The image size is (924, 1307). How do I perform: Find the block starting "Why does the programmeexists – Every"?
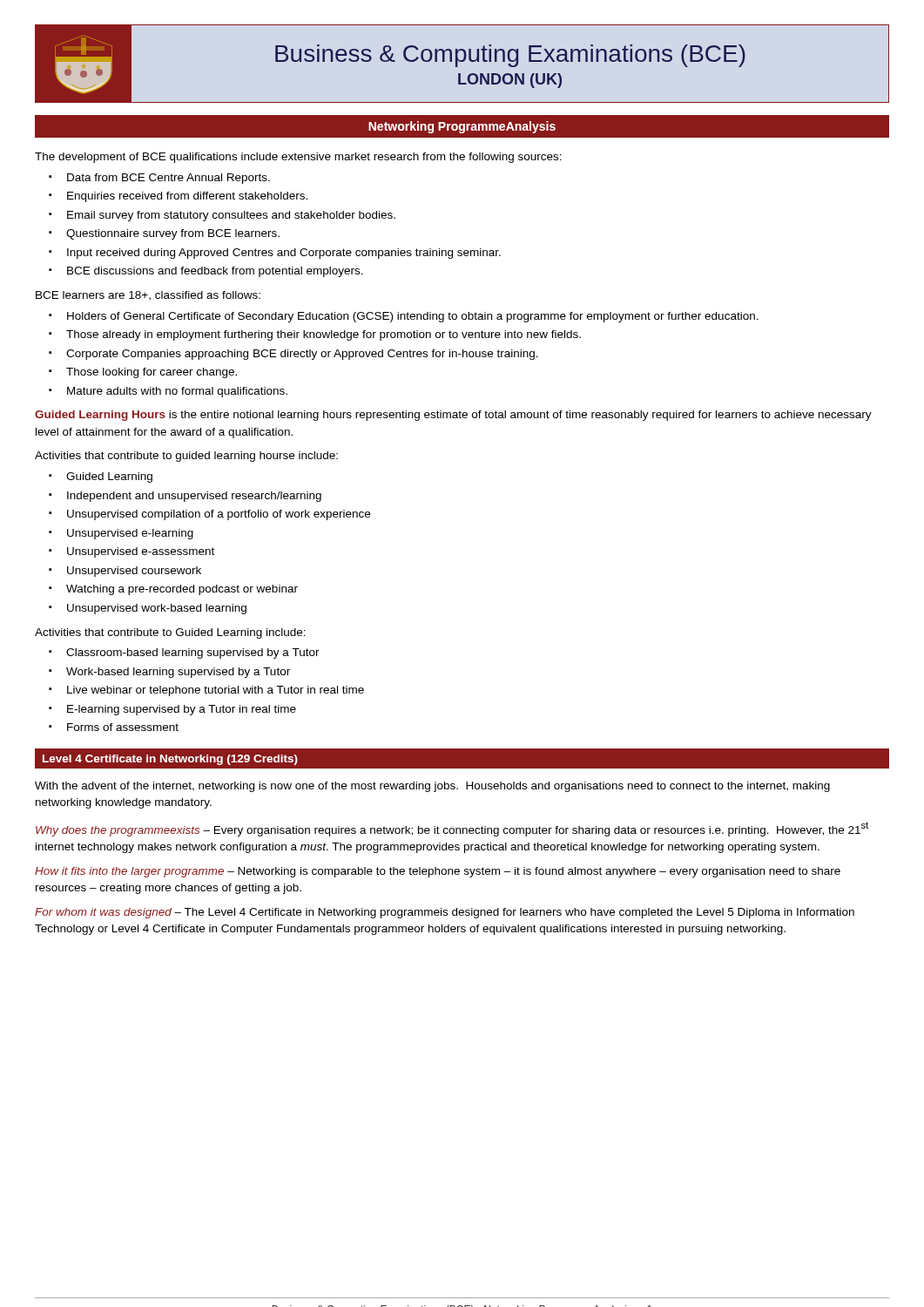(452, 836)
